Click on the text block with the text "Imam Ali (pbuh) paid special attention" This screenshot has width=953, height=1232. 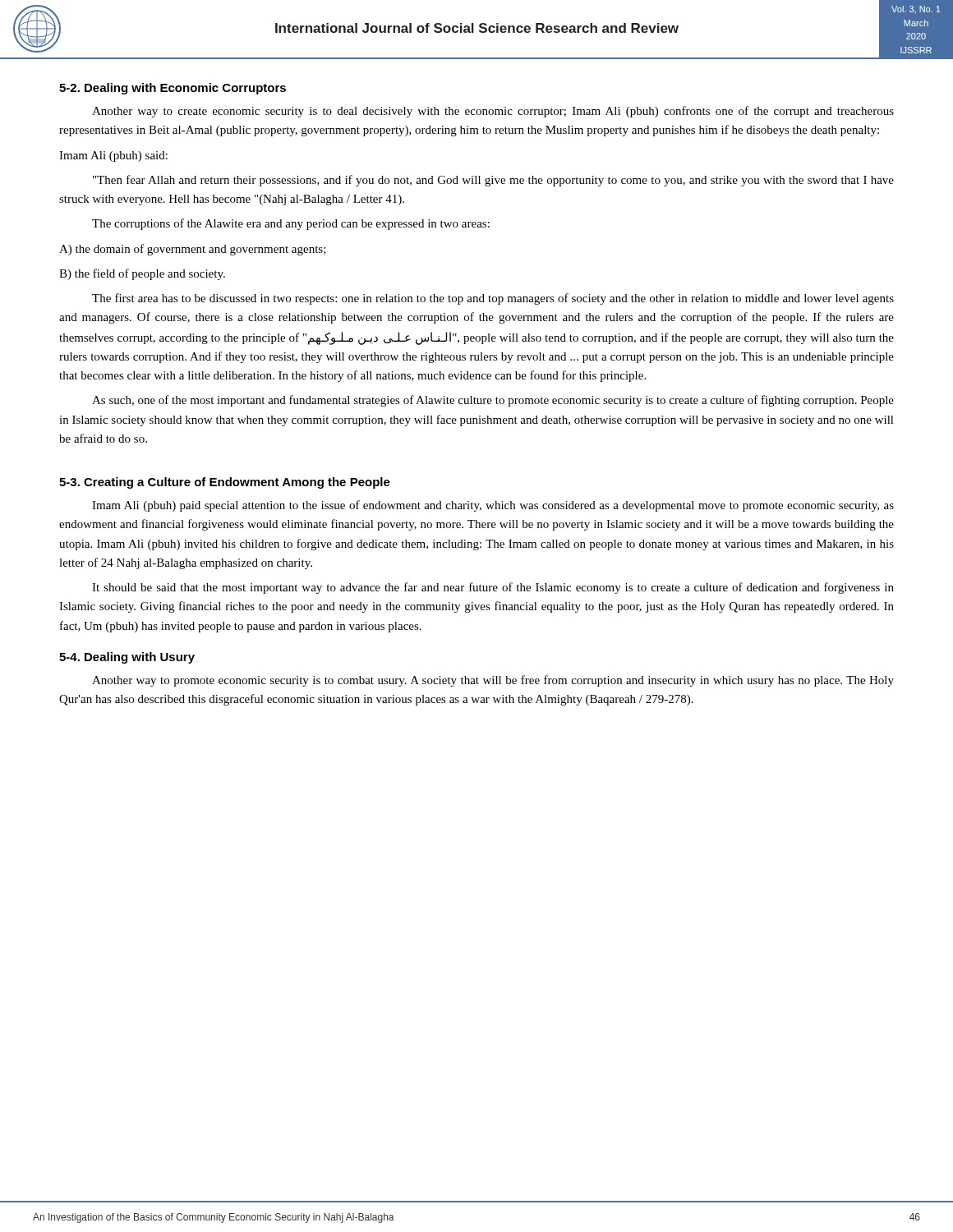(476, 534)
